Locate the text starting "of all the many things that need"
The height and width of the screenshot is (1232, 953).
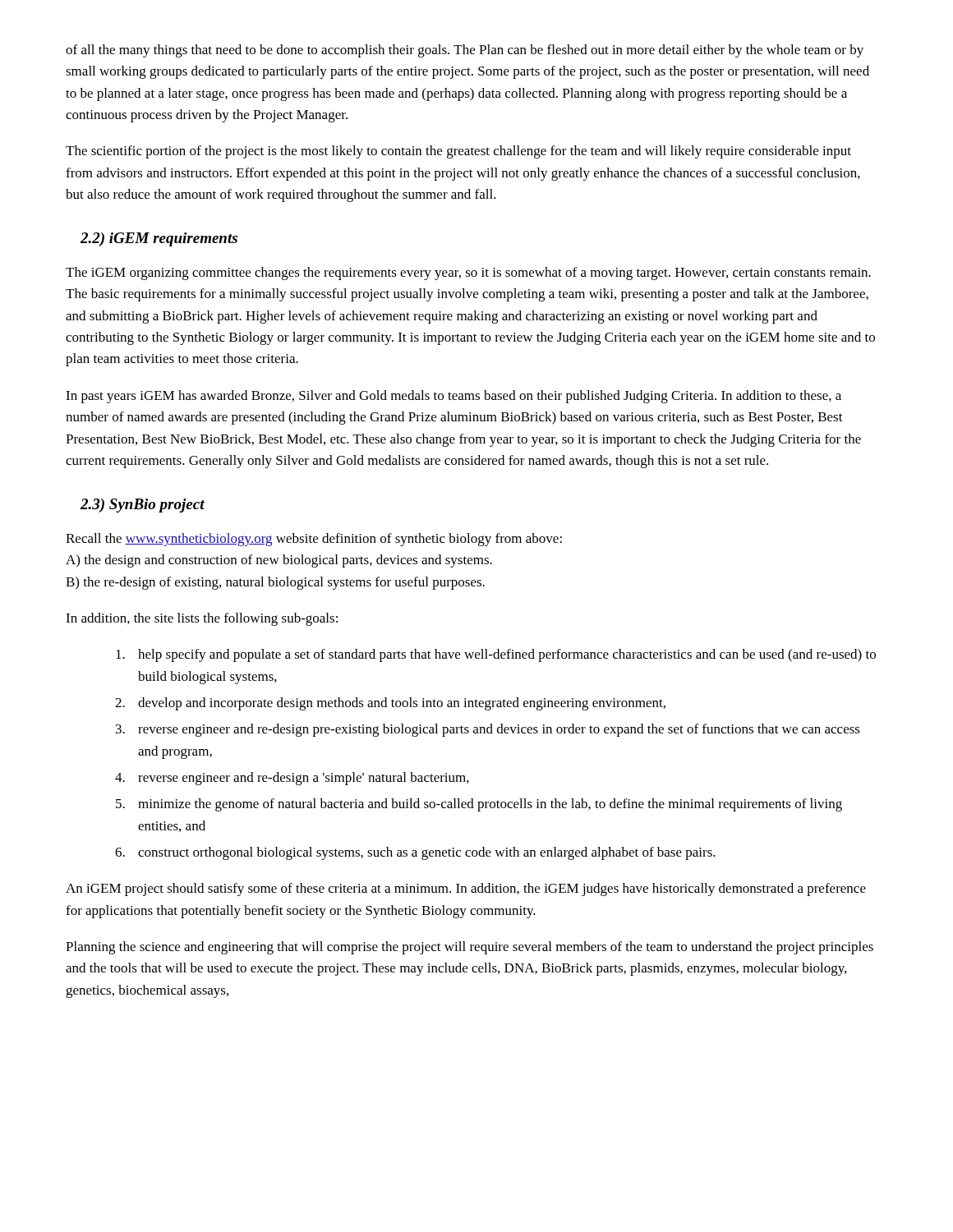(472, 83)
